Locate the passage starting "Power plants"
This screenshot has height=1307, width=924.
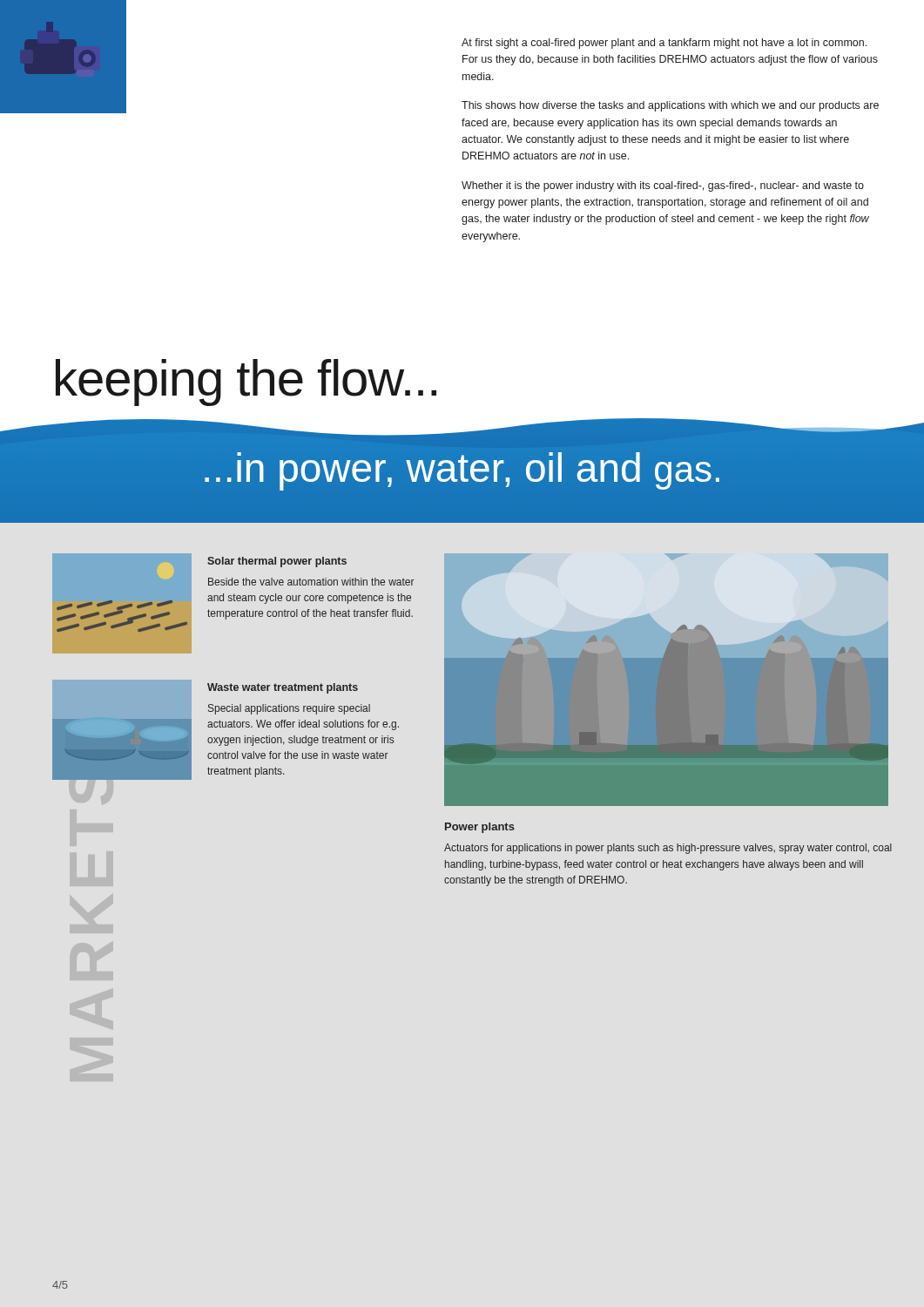(x=479, y=826)
